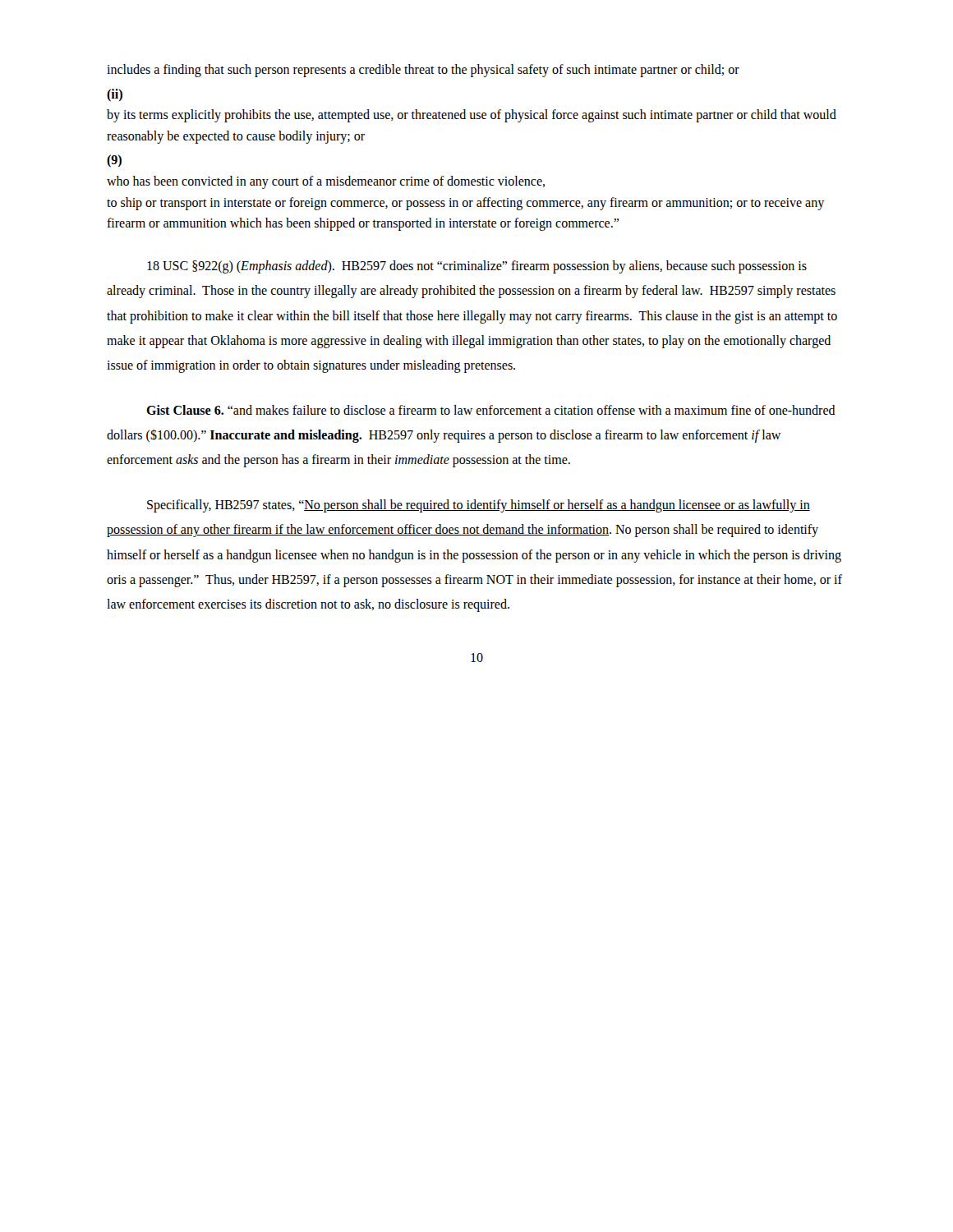Select the block starting "includes a finding that such person represents"
953x1232 pixels.
(x=423, y=69)
